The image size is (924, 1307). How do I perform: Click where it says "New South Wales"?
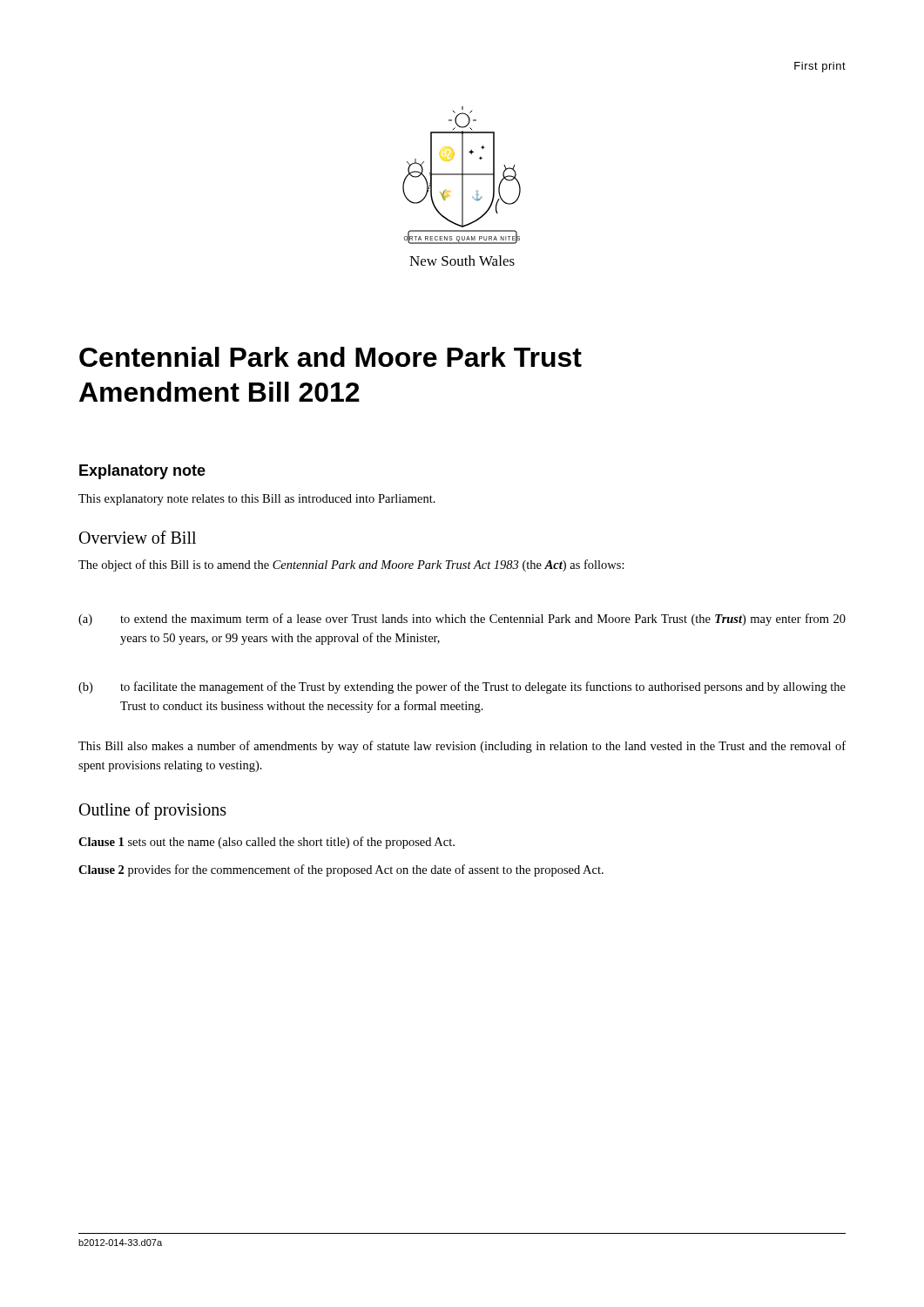462,261
